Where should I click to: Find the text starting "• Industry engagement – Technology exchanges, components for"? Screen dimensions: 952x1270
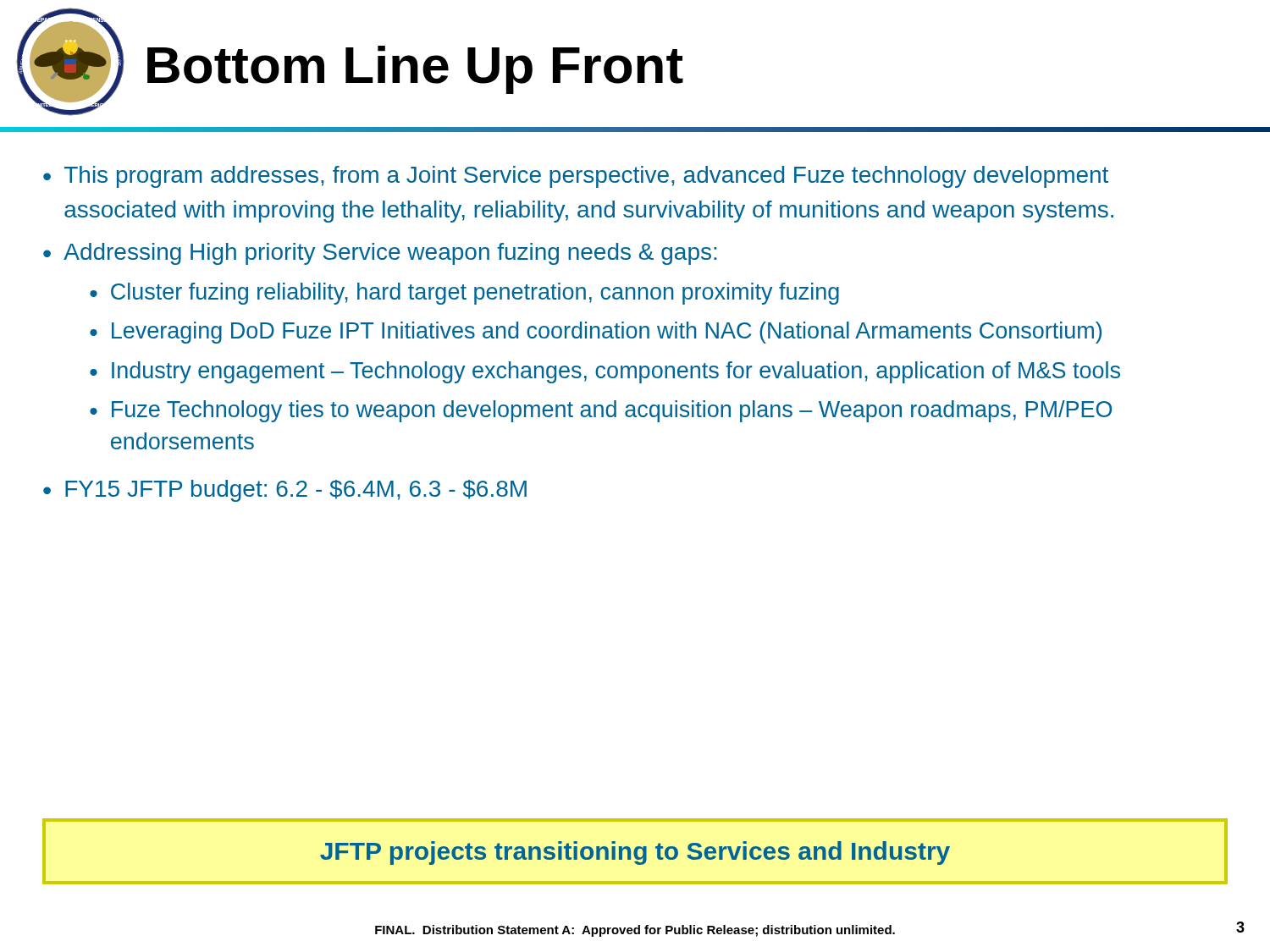pyautogui.click(x=658, y=372)
